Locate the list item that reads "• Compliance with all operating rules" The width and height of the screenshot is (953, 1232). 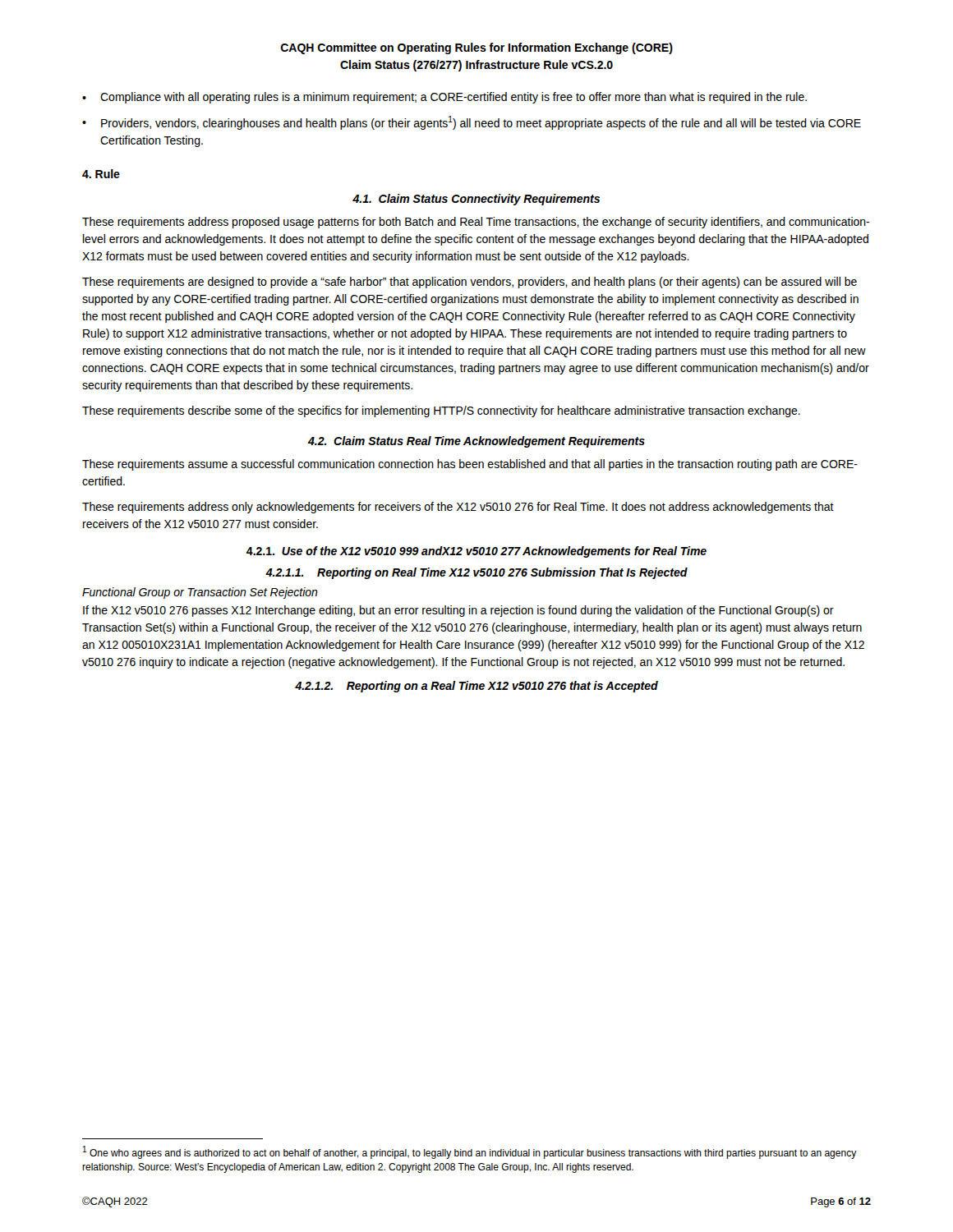tap(476, 98)
